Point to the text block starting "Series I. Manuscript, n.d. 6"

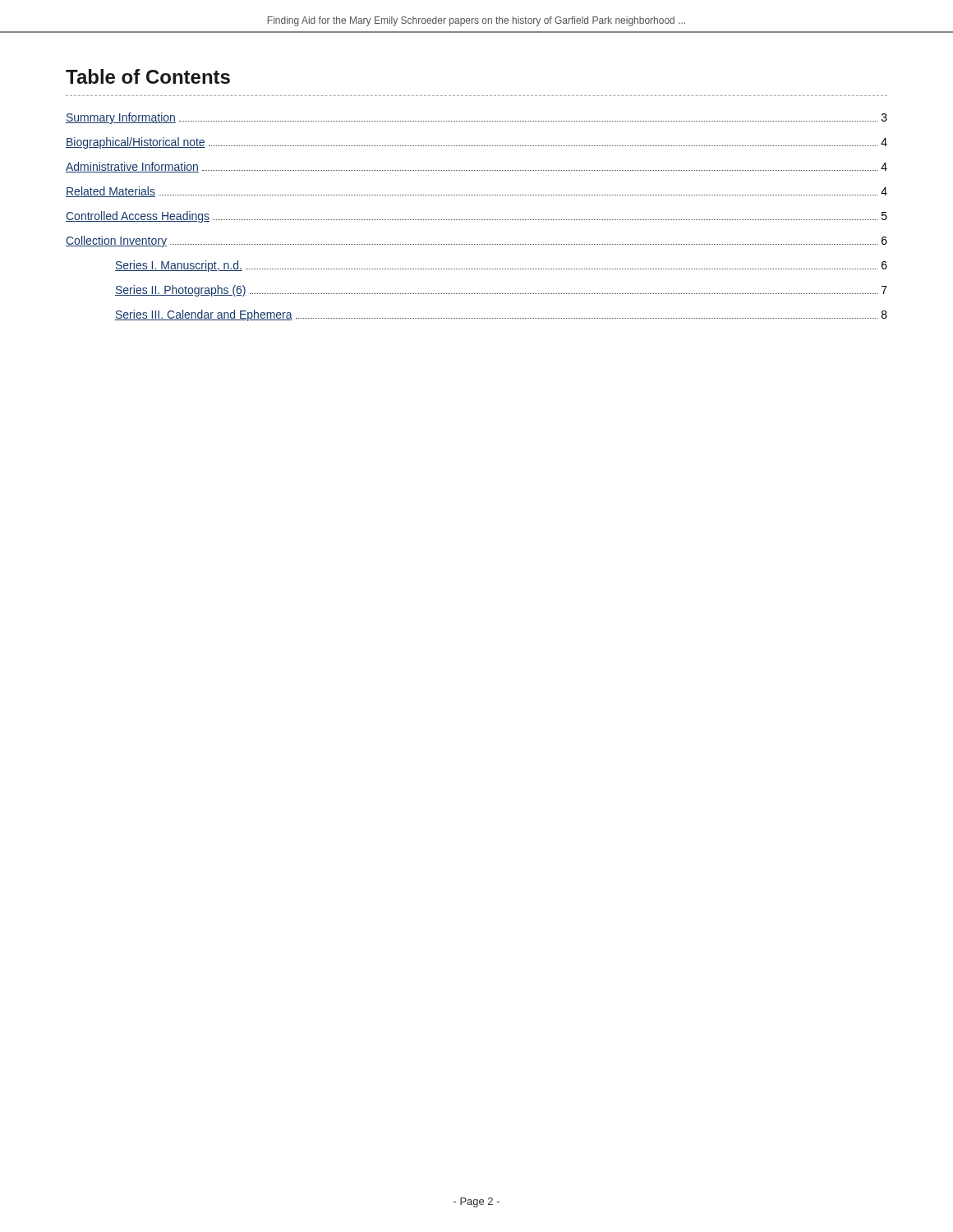(501, 265)
